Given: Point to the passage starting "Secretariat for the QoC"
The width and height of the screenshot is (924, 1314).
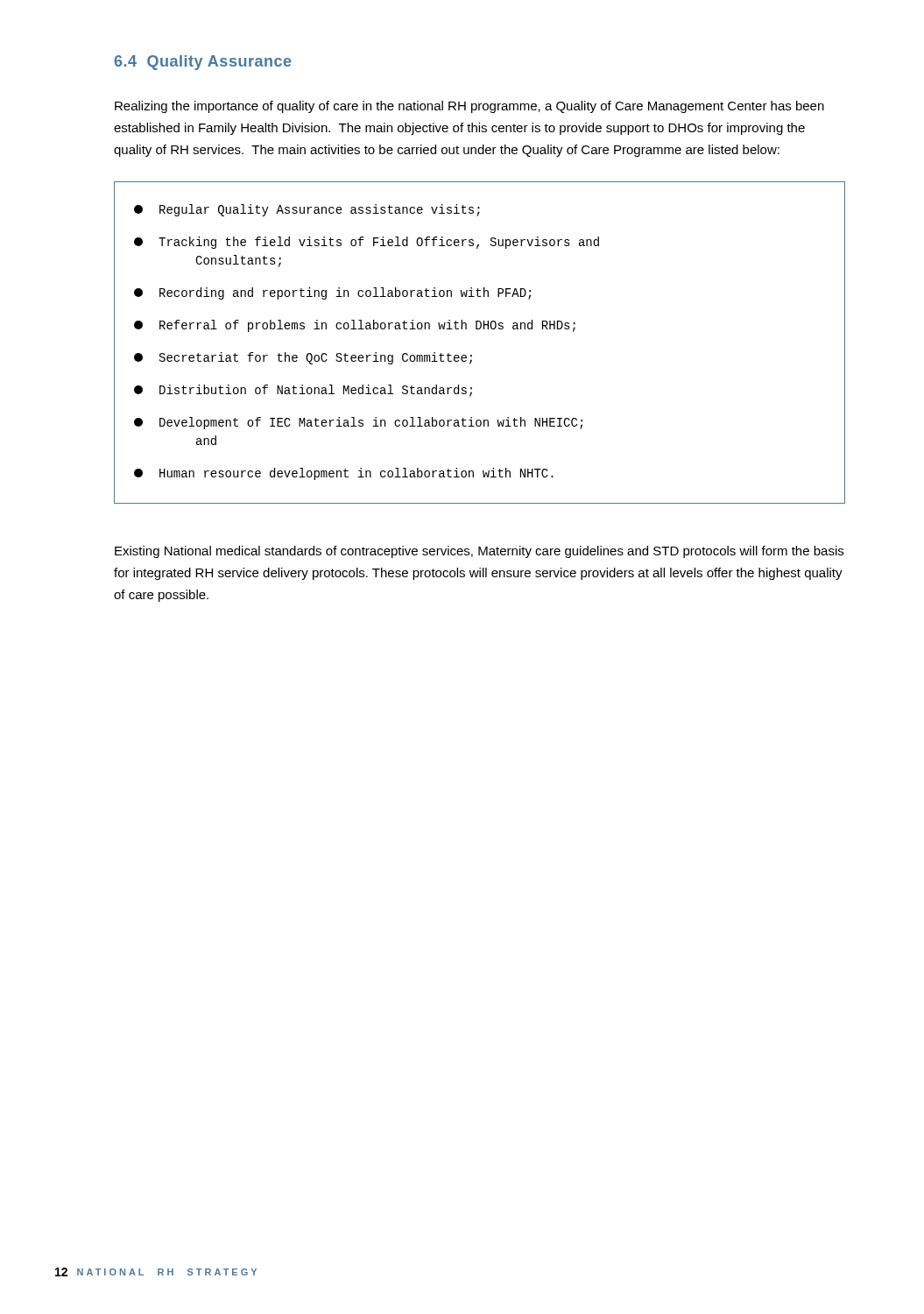Looking at the screenshot, I should pyautogui.click(x=304, y=359).
